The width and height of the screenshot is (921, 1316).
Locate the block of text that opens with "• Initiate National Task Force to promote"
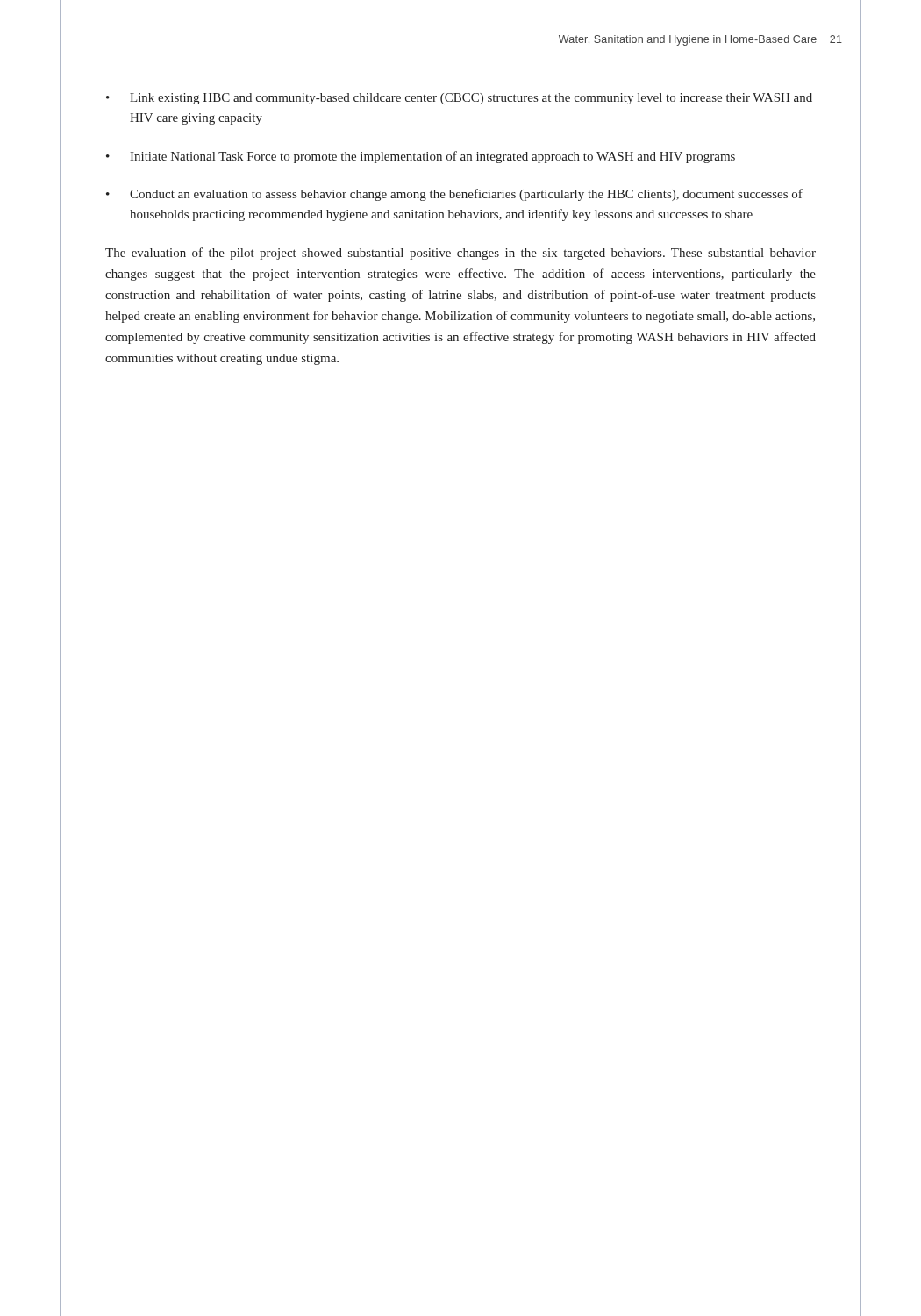coord(460,156)
